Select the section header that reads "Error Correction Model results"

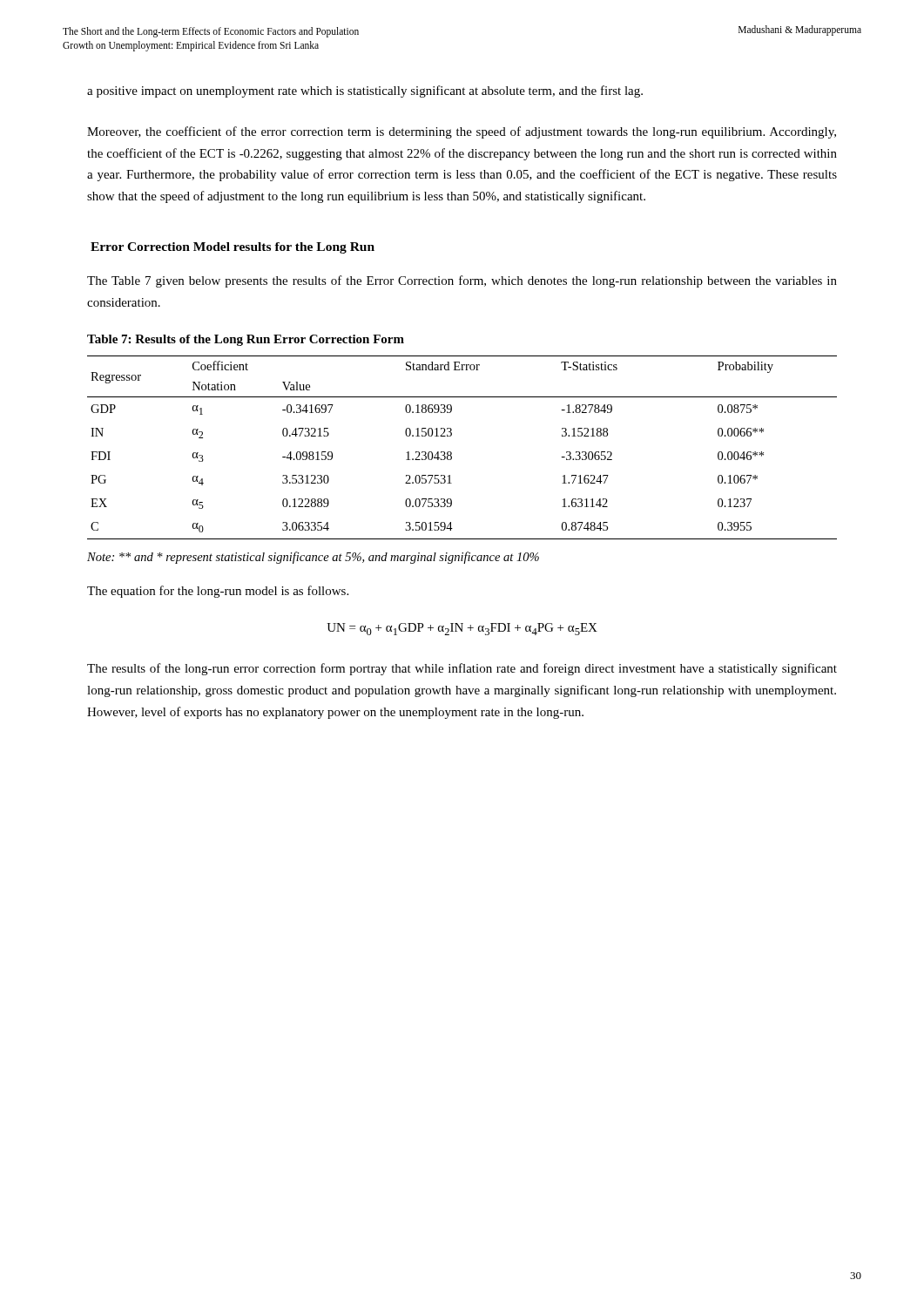click(x=231, y=246)
